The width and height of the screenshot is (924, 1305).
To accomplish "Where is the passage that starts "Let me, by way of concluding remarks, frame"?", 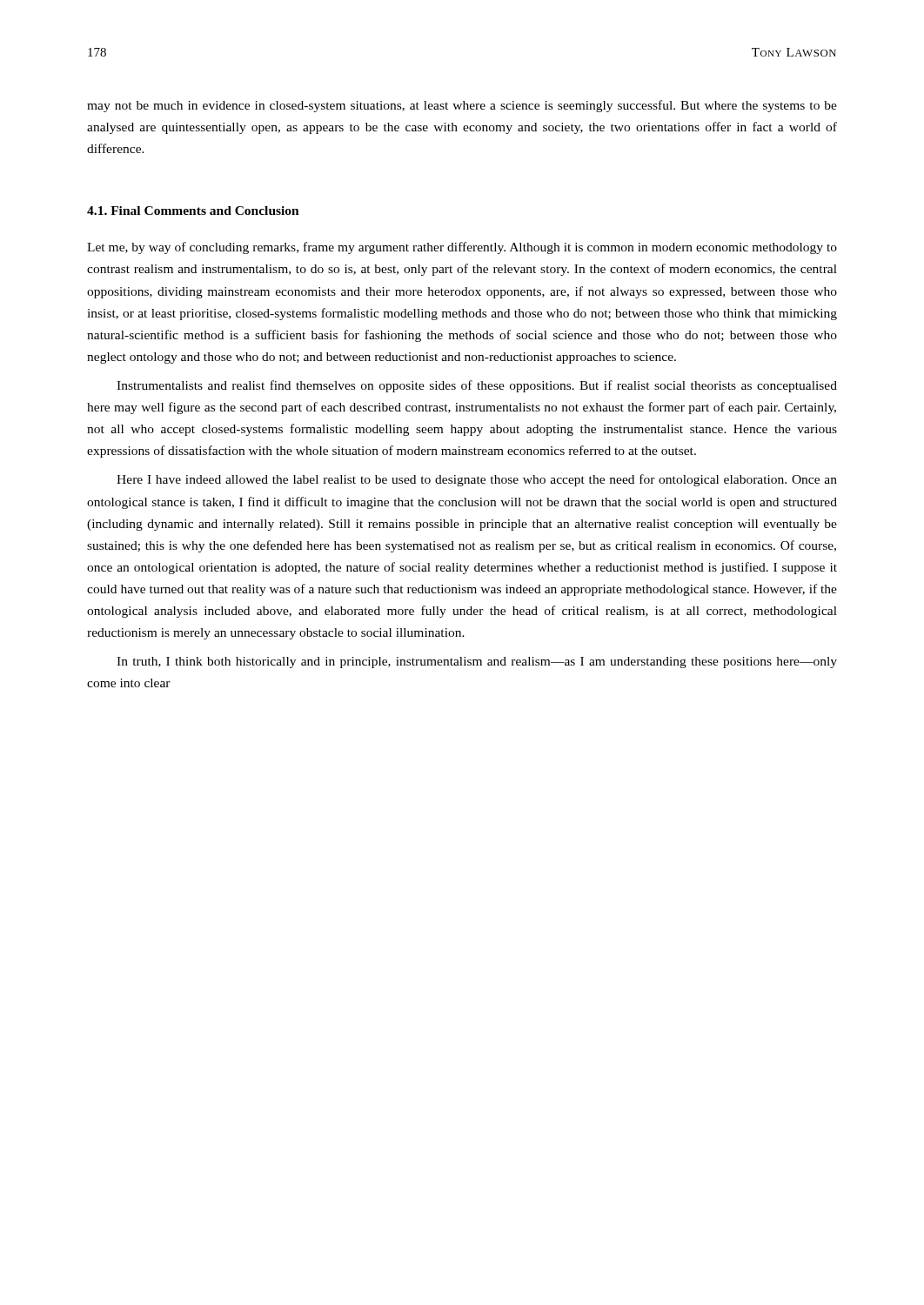I will pyautogui.click(x=462, y=302).
